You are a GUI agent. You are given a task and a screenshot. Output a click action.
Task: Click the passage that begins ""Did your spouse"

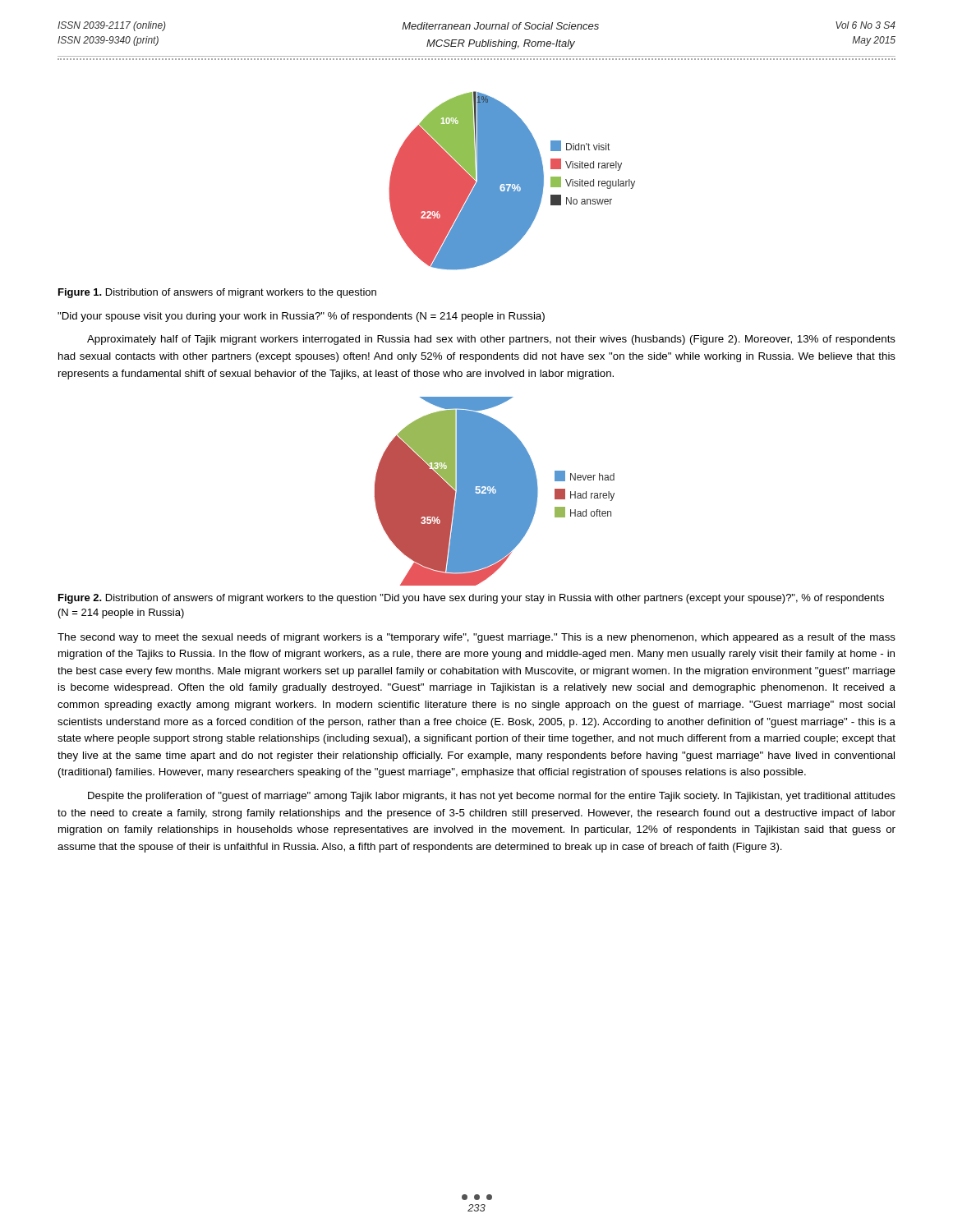(301, 316)
